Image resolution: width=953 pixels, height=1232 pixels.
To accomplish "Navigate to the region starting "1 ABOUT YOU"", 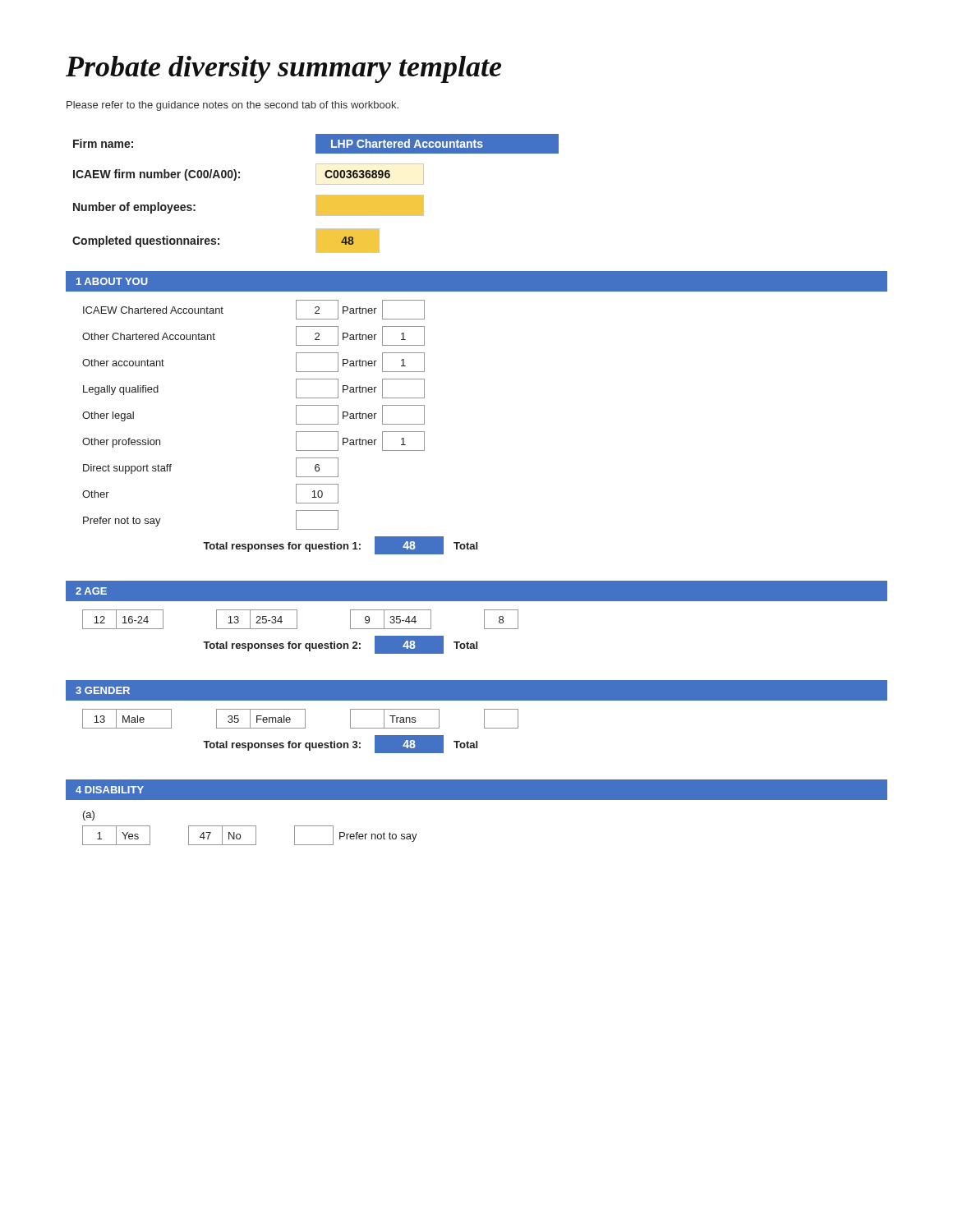I will click(476, 281).
